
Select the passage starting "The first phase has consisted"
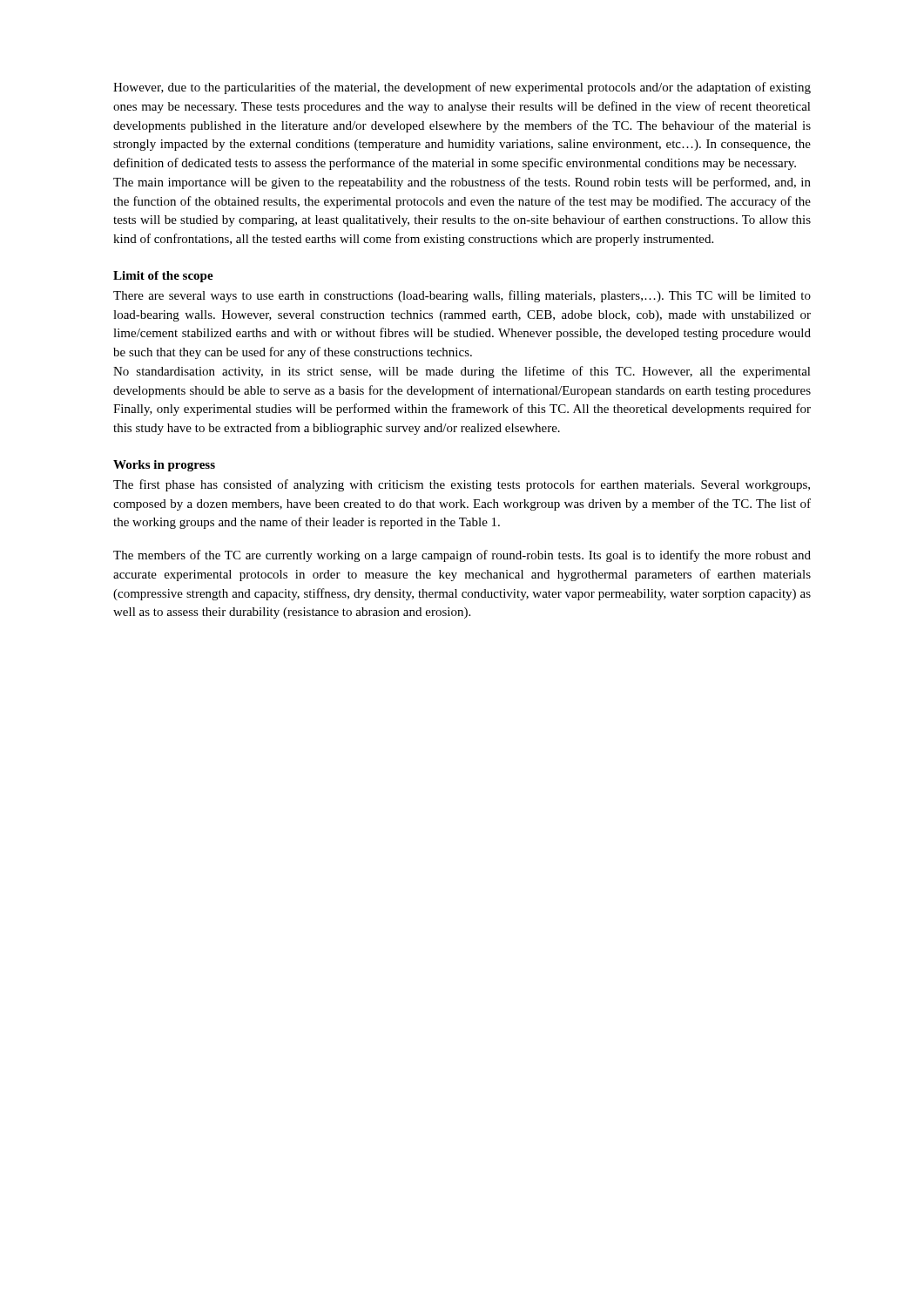click(x=462, y=504)
